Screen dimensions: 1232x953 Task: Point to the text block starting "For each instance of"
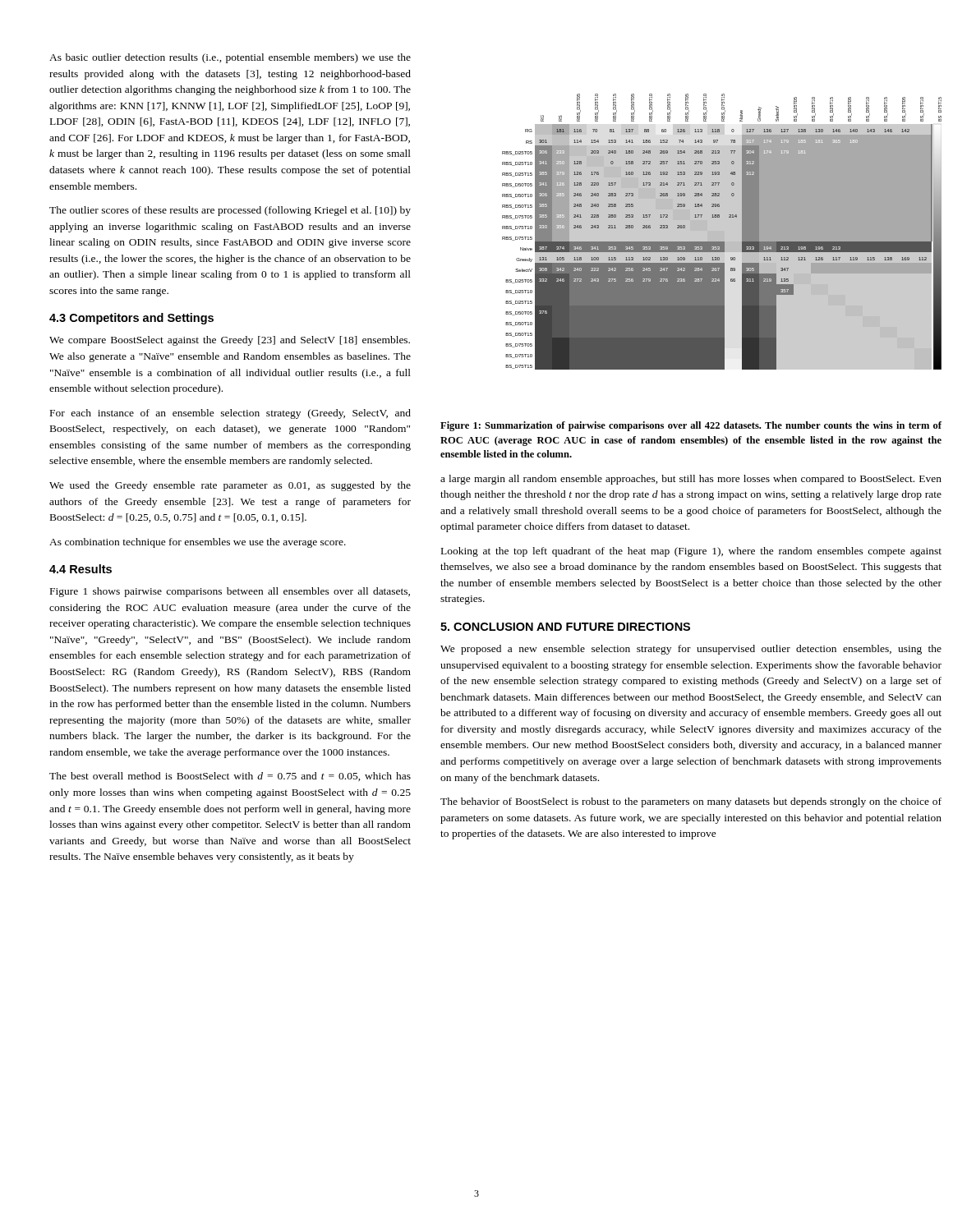pyautogui.click(x=230, y=437)
